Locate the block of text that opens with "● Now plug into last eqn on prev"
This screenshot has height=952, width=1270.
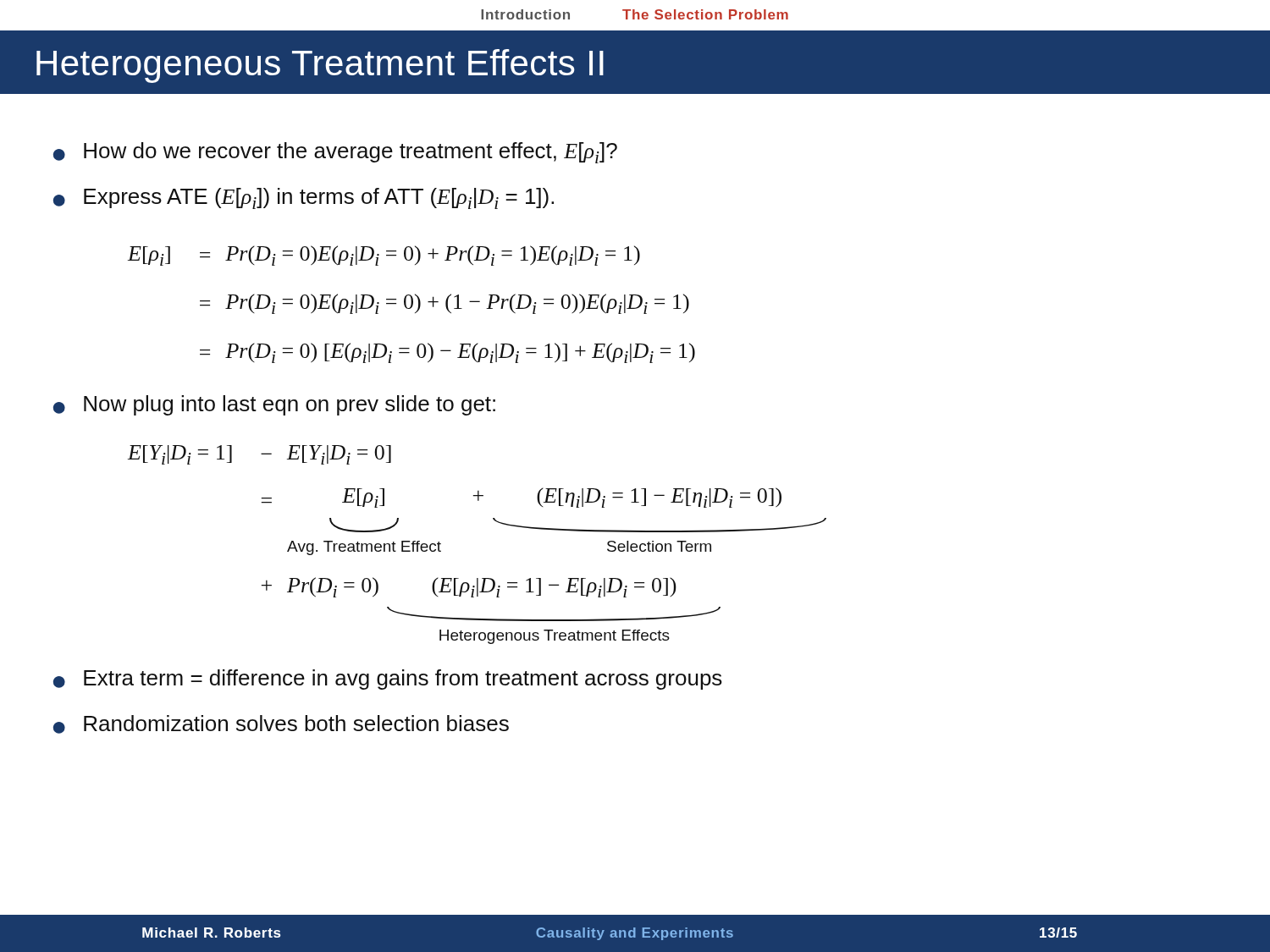[274, 408]
